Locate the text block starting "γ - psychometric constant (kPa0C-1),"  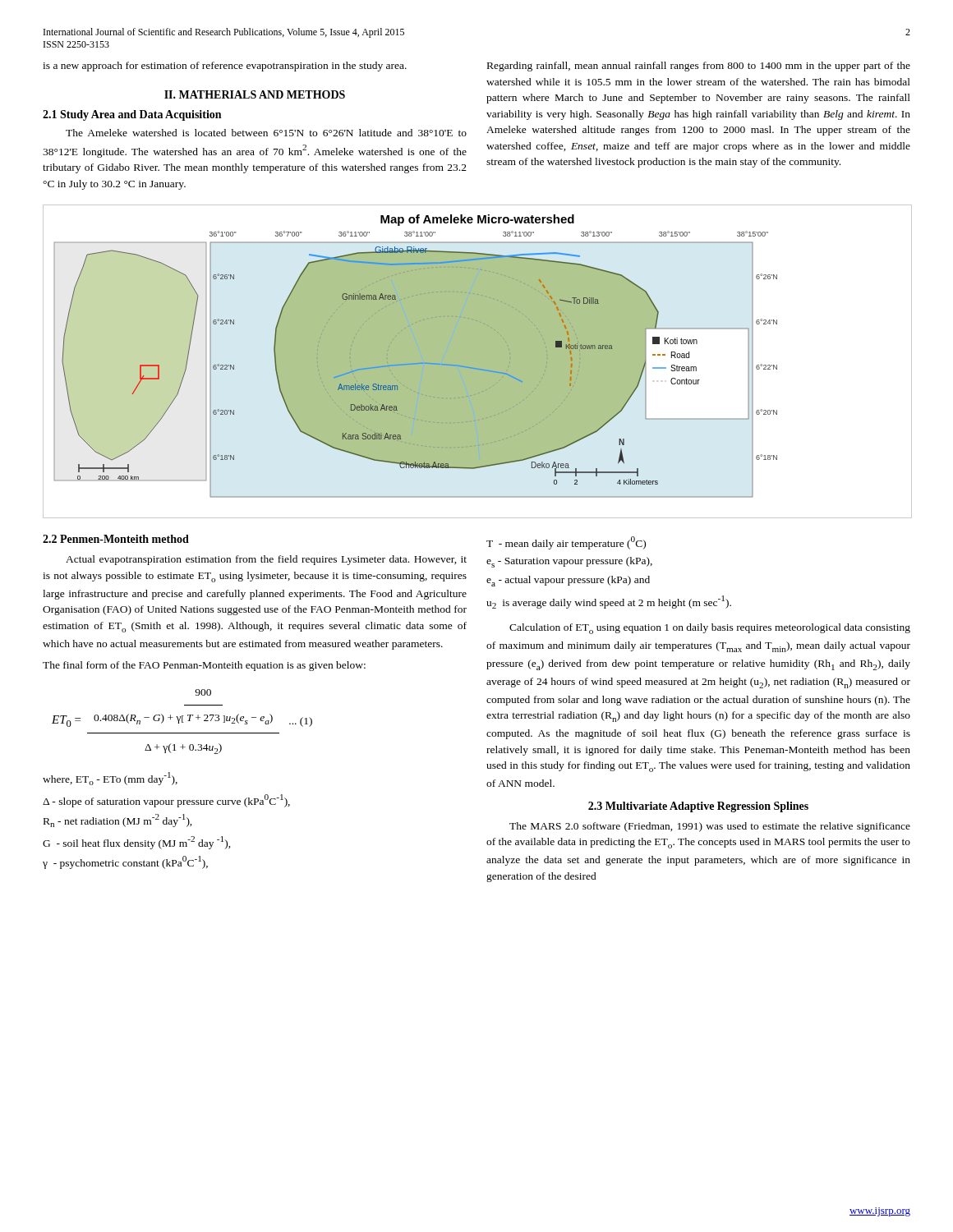coord(126,861)
